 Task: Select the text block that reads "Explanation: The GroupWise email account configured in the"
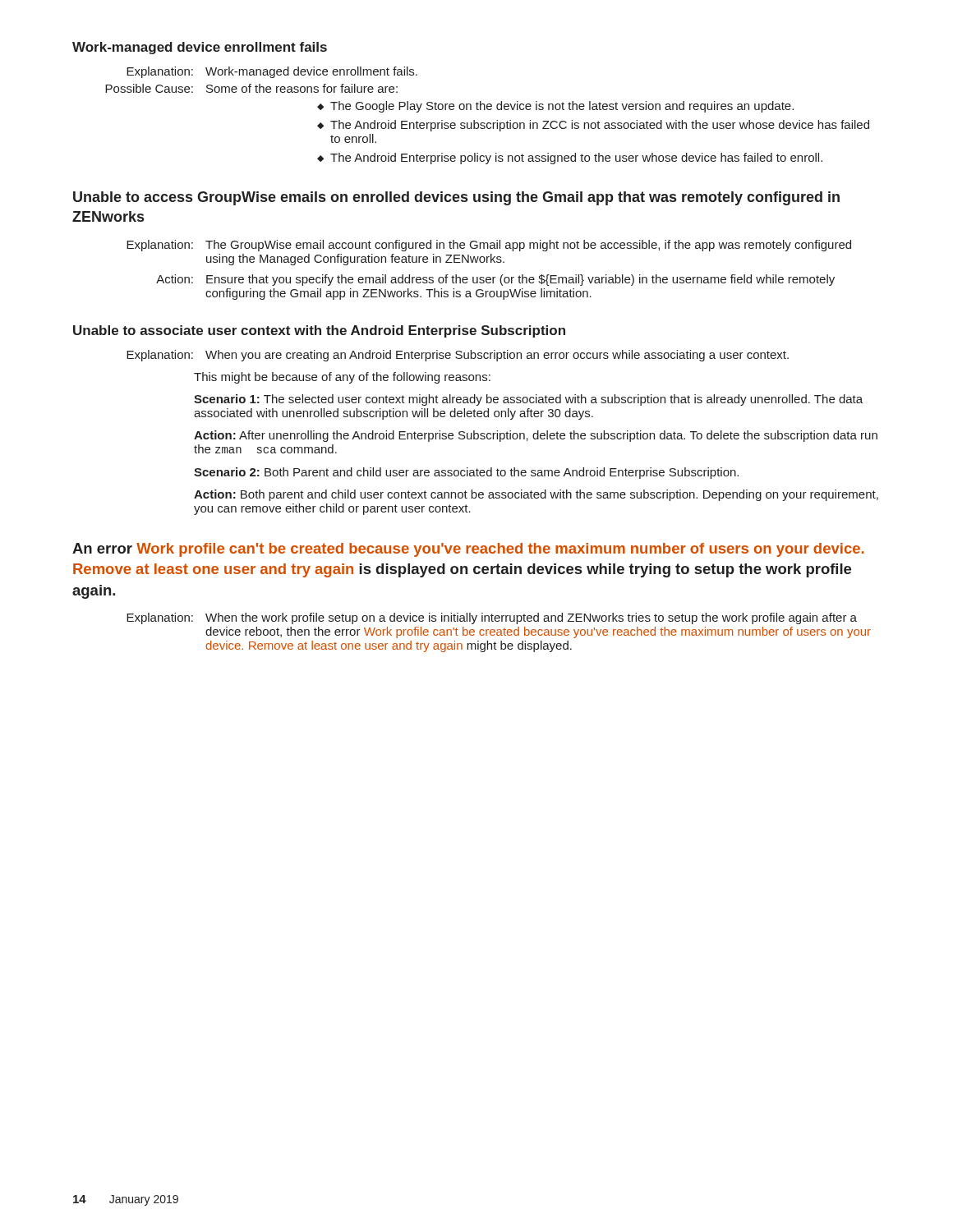click(x=476, y=251)
